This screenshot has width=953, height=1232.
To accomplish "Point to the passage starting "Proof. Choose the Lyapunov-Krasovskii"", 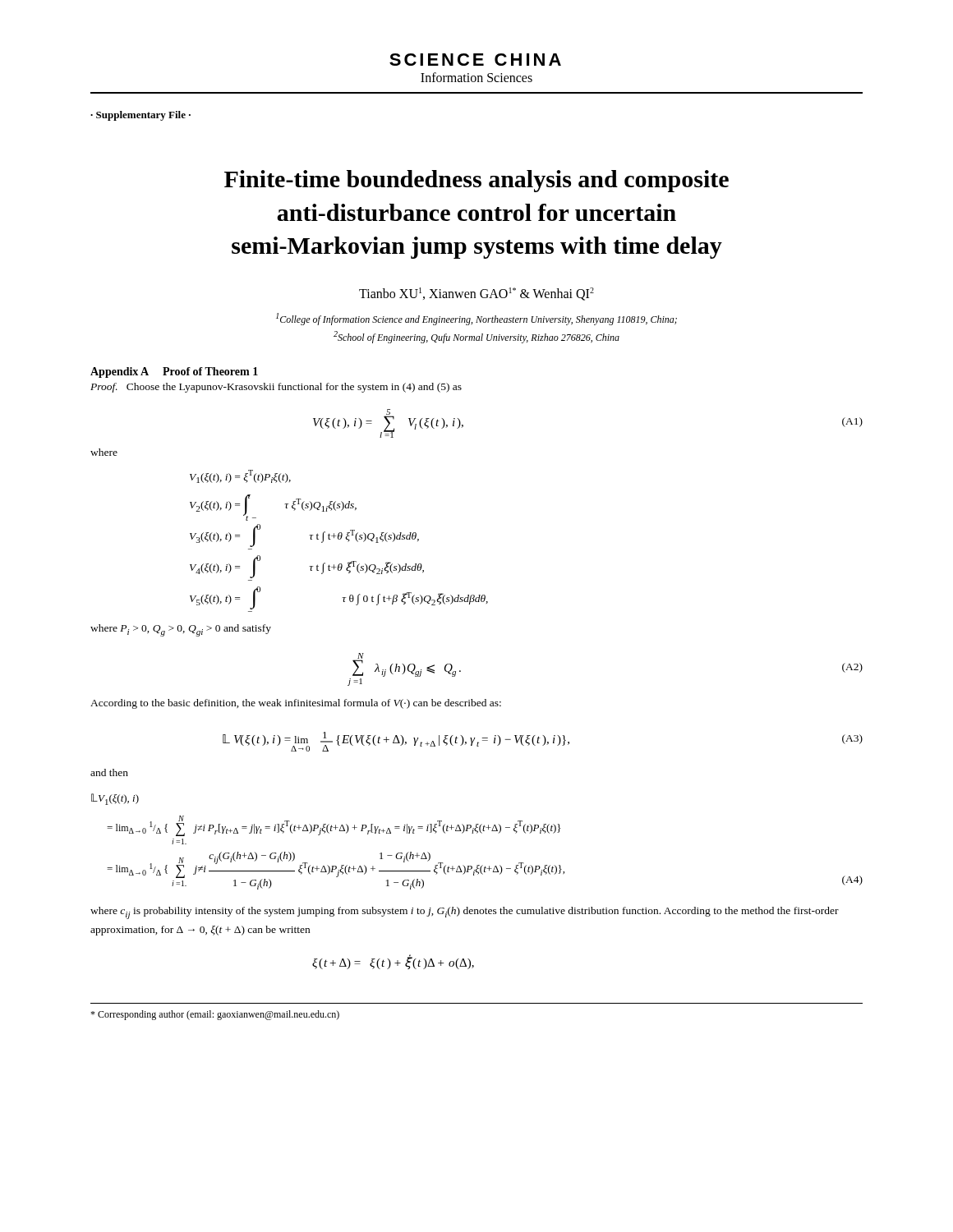I will pyautogui.click(x=276, y=387).
